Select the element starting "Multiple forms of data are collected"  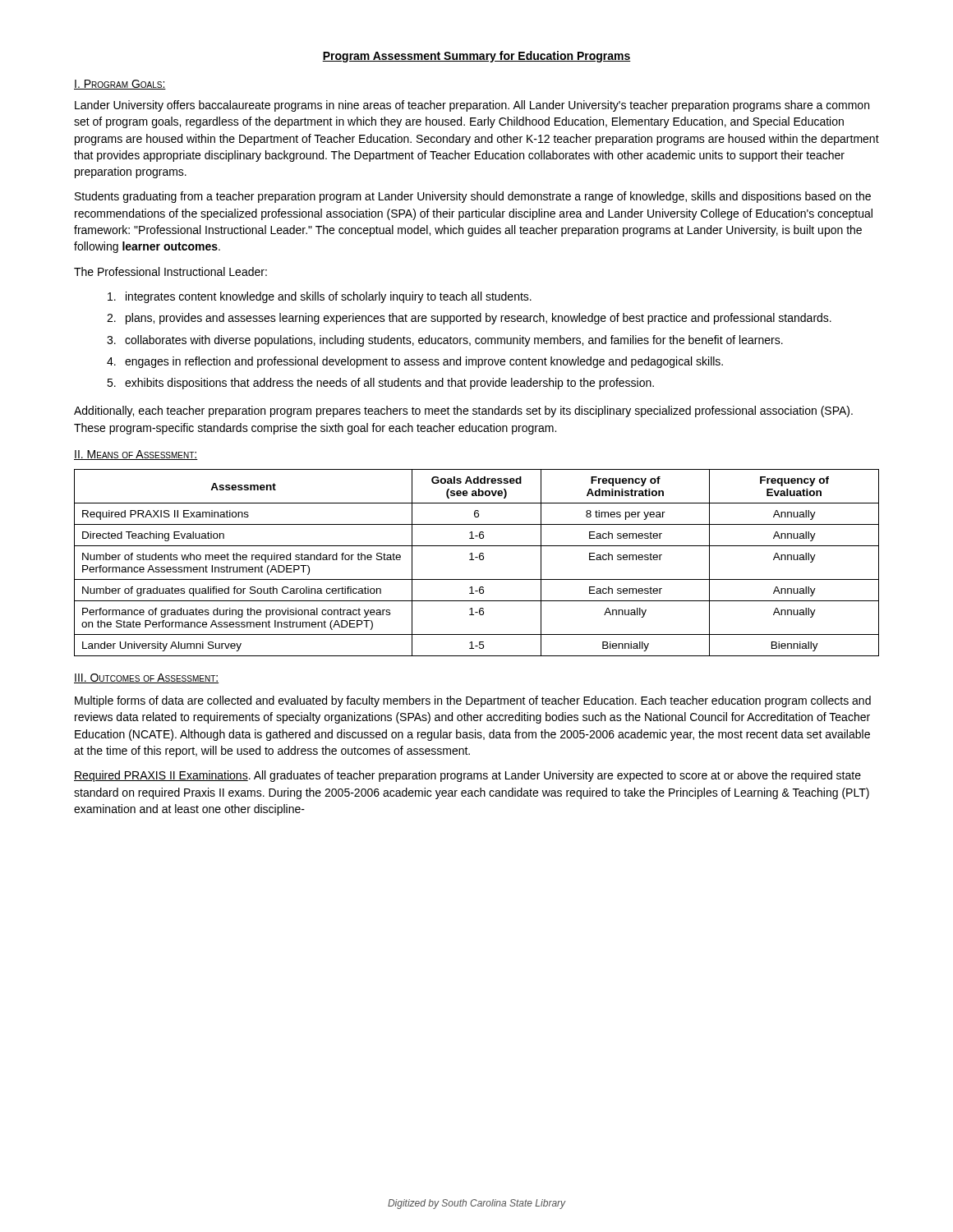click(x=473, y=726)
